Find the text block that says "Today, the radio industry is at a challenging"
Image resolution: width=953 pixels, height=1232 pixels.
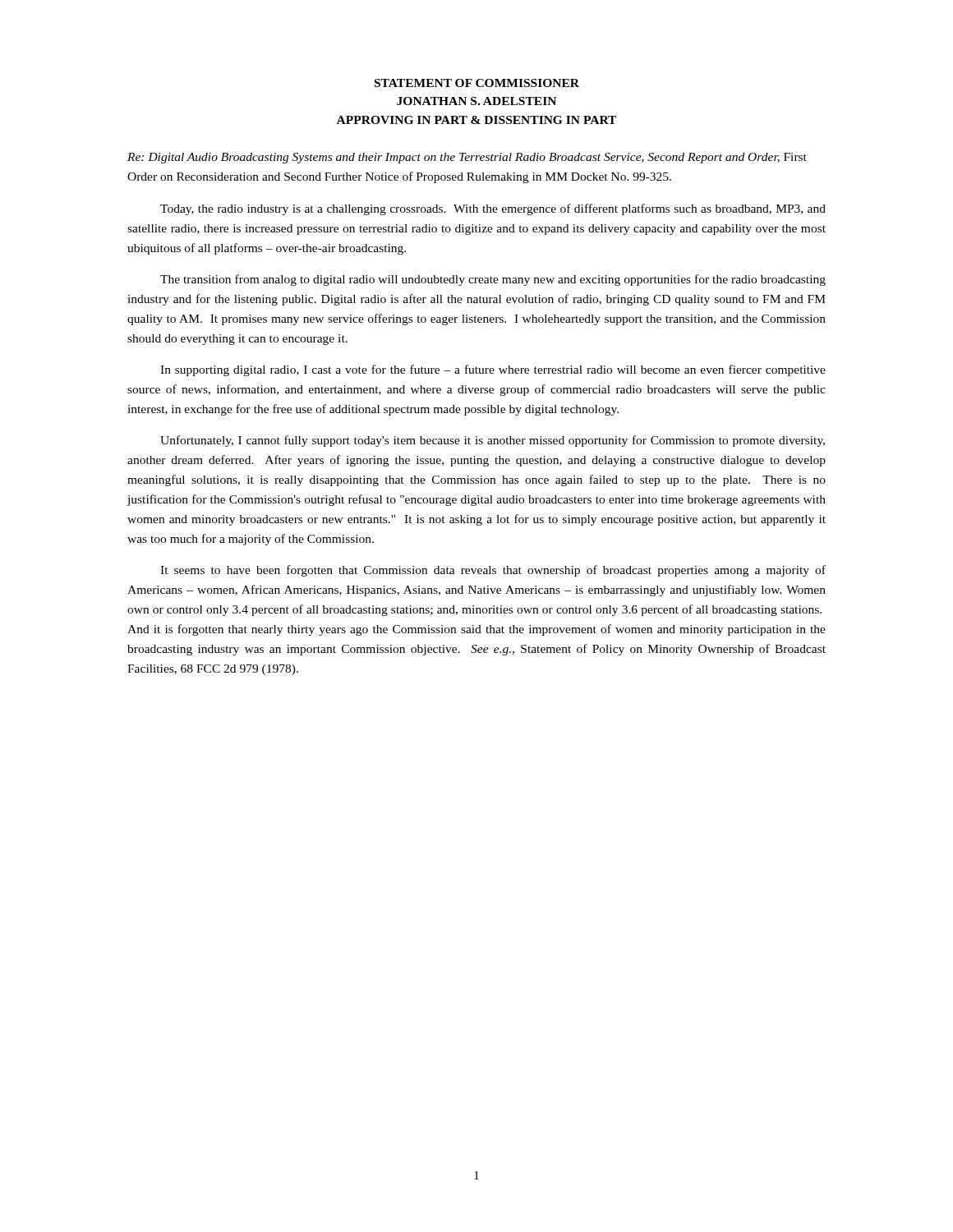pyautogui.click(x=476, y=228)
